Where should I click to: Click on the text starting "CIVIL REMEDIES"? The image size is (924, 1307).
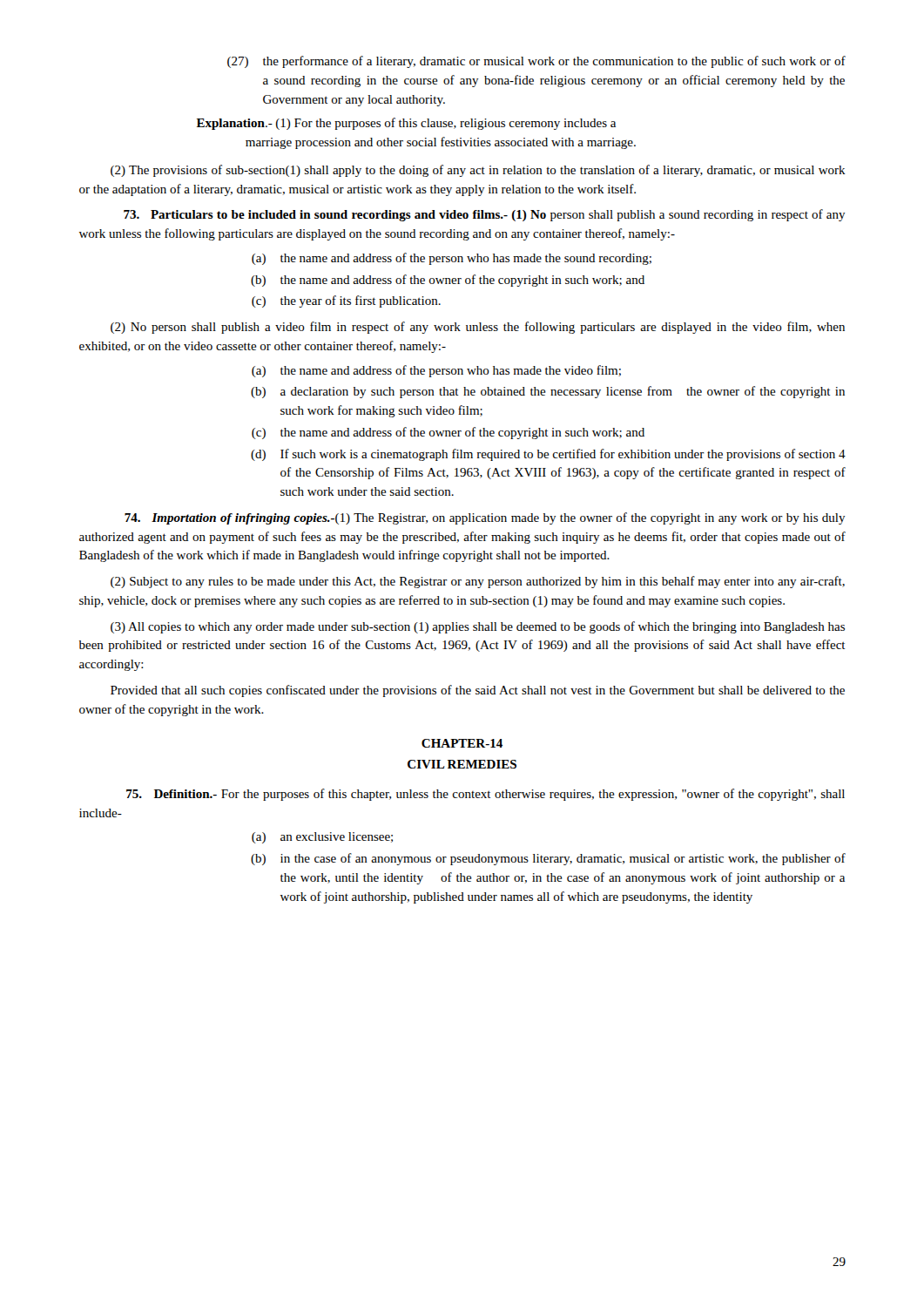click(x=462, y=764)
